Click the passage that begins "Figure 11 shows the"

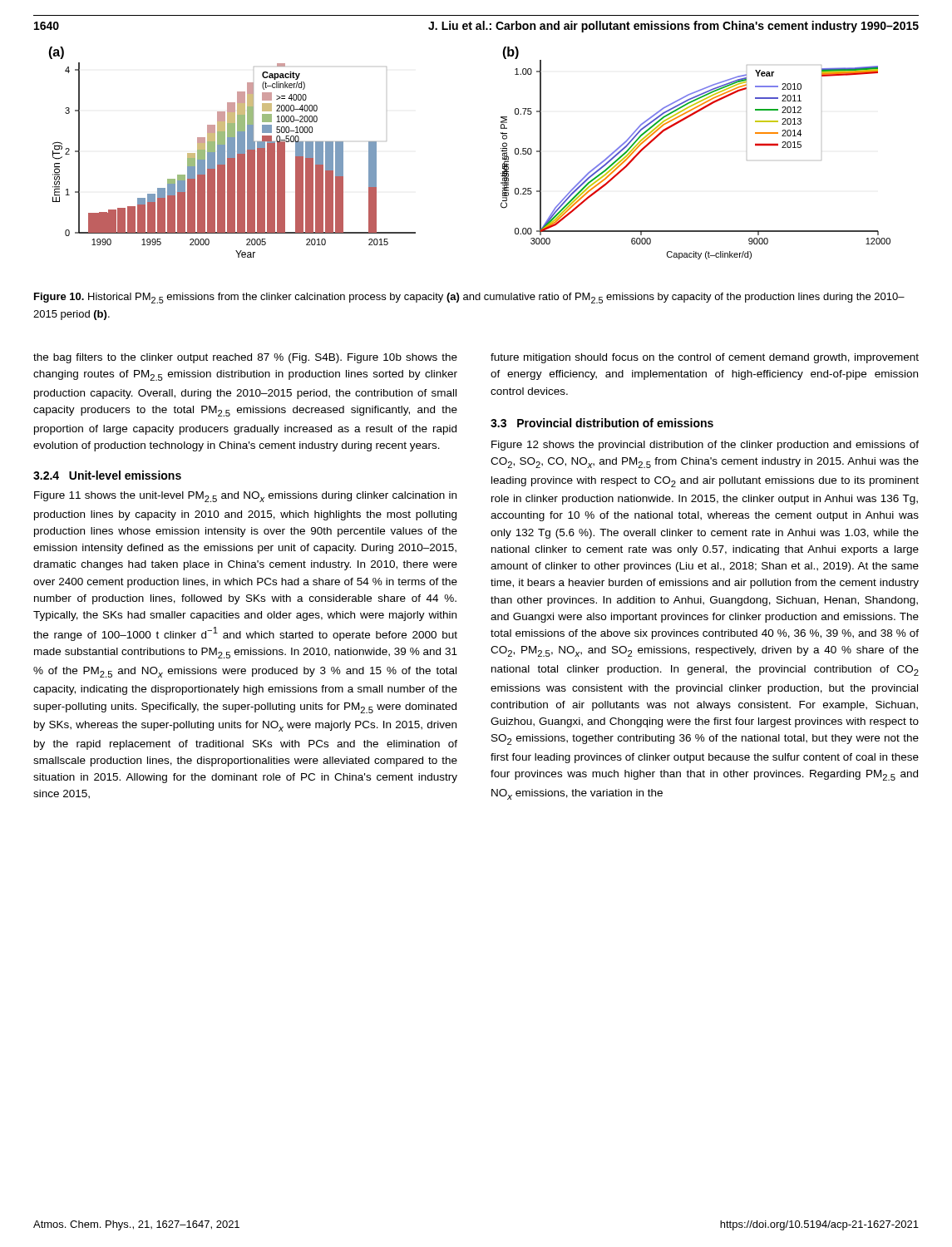[245, 645]
